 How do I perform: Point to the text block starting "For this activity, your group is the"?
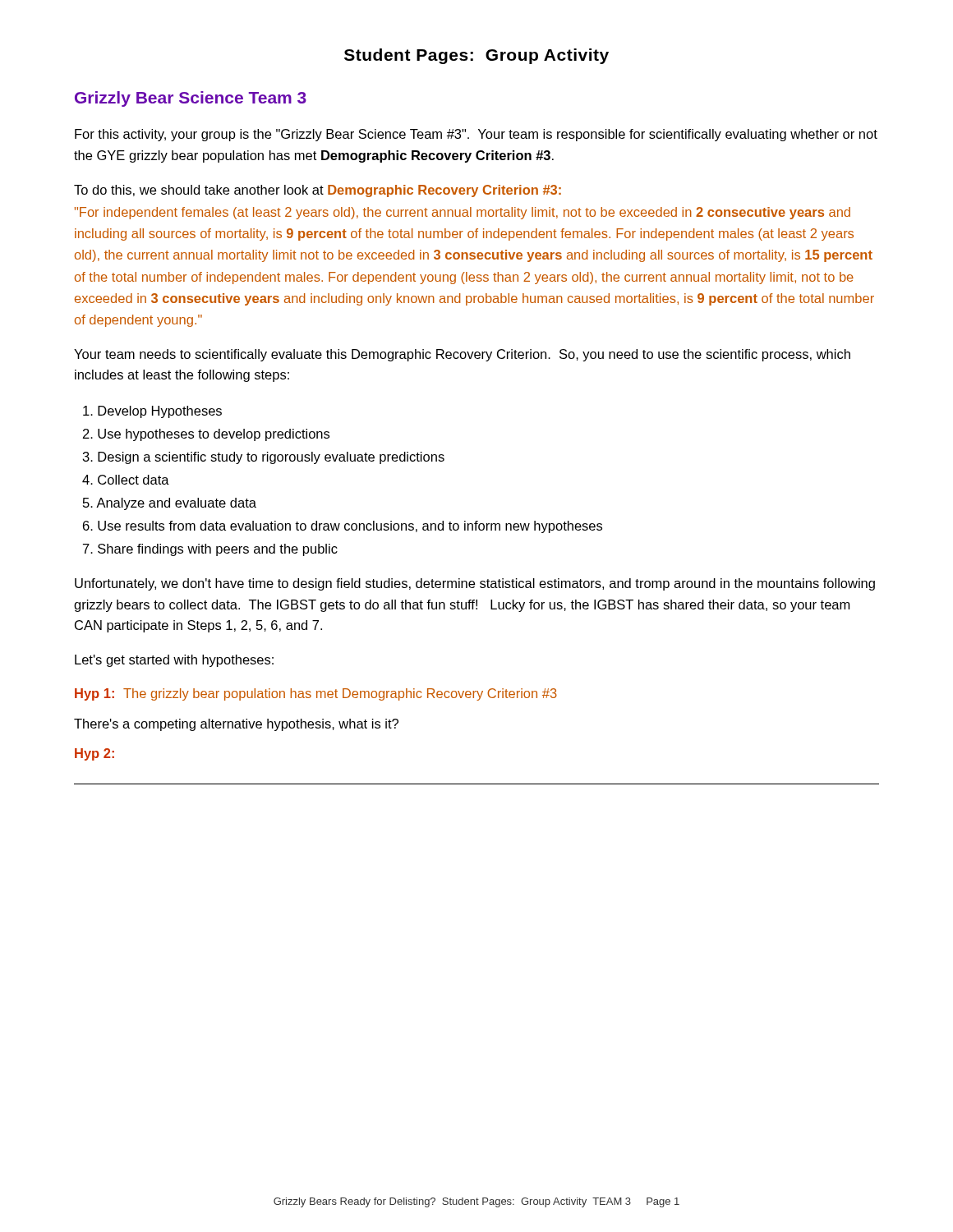476,144
